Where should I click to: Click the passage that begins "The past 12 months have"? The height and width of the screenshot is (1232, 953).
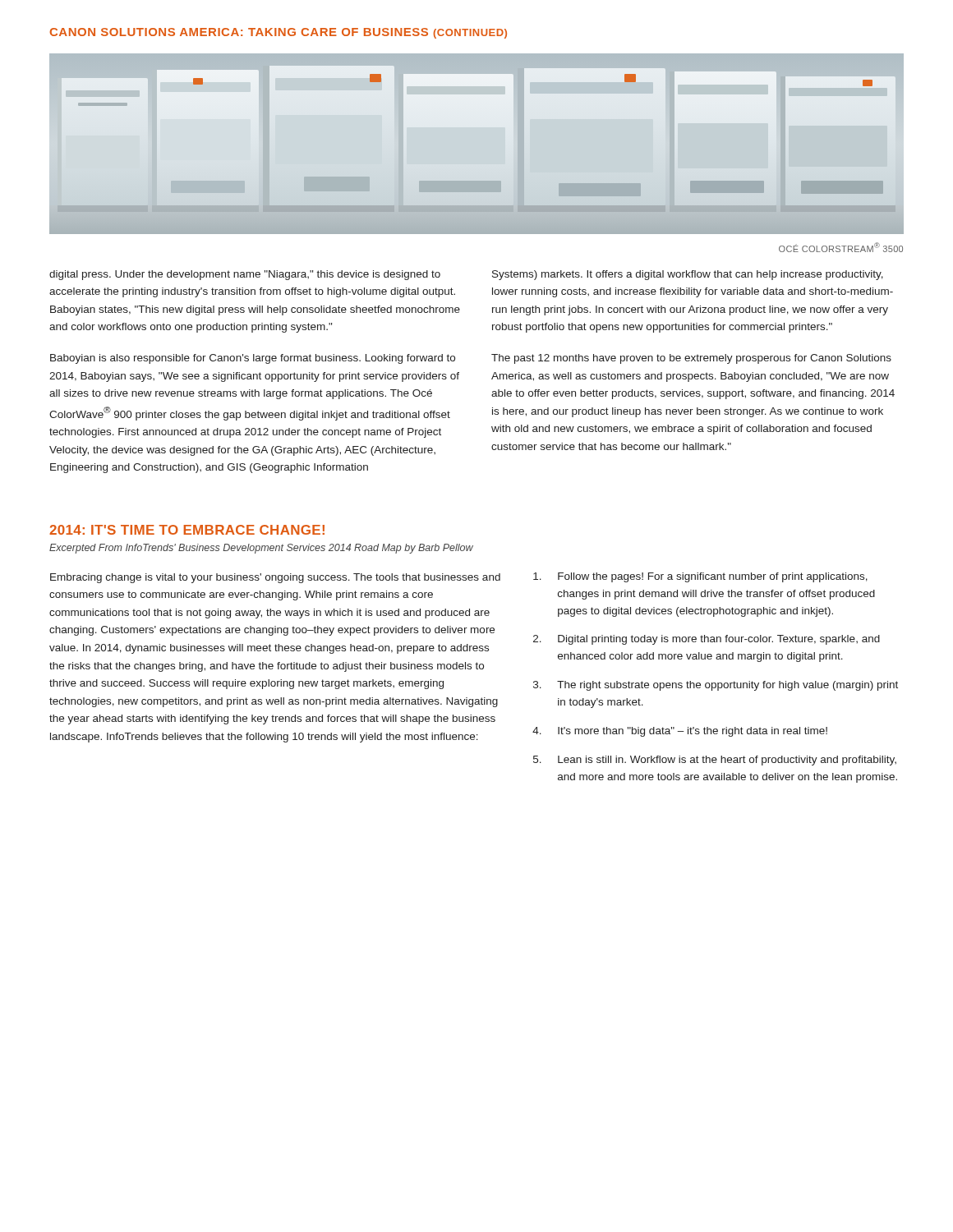[693, 402]
